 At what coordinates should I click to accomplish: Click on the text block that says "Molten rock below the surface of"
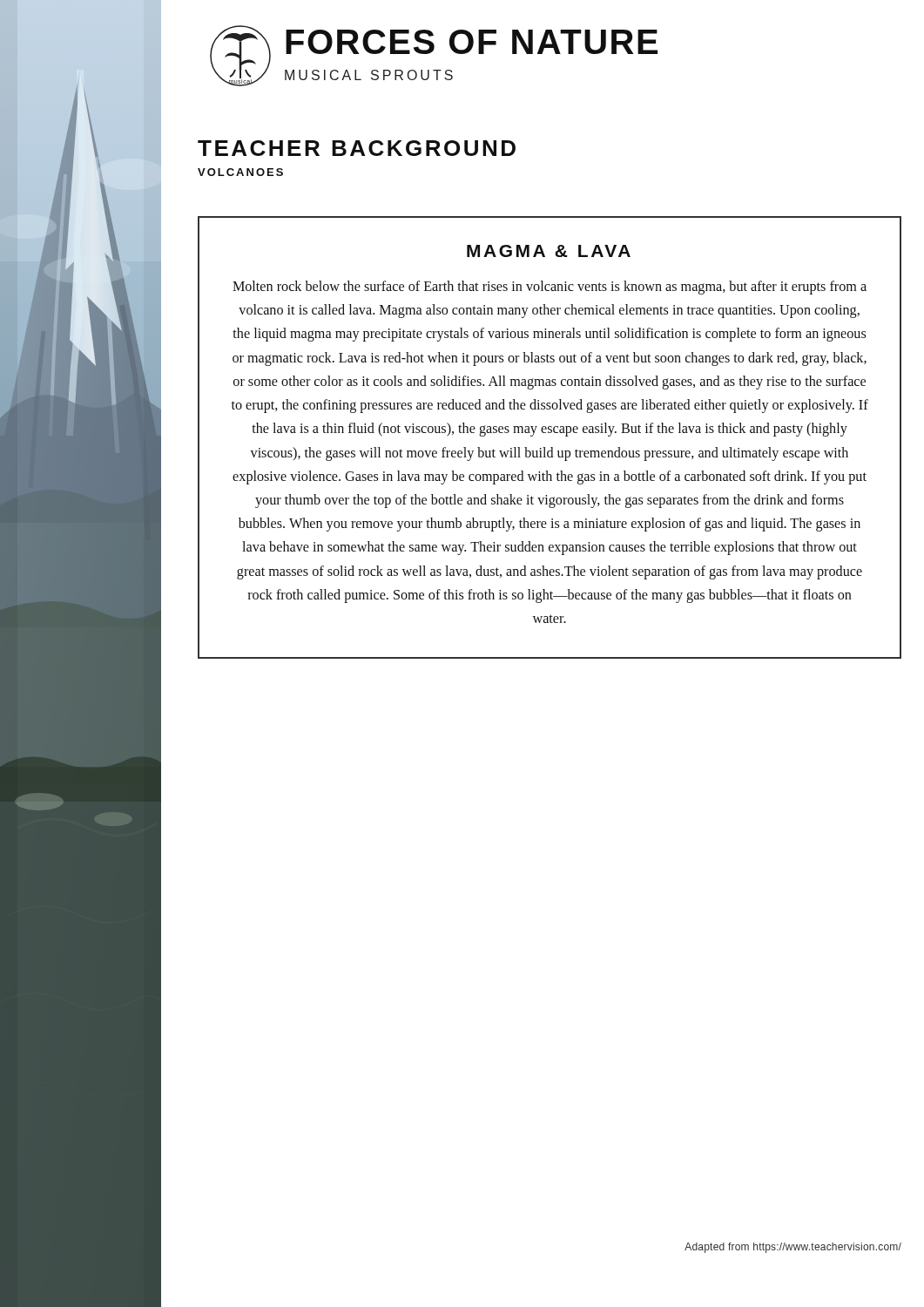point(550,453)
